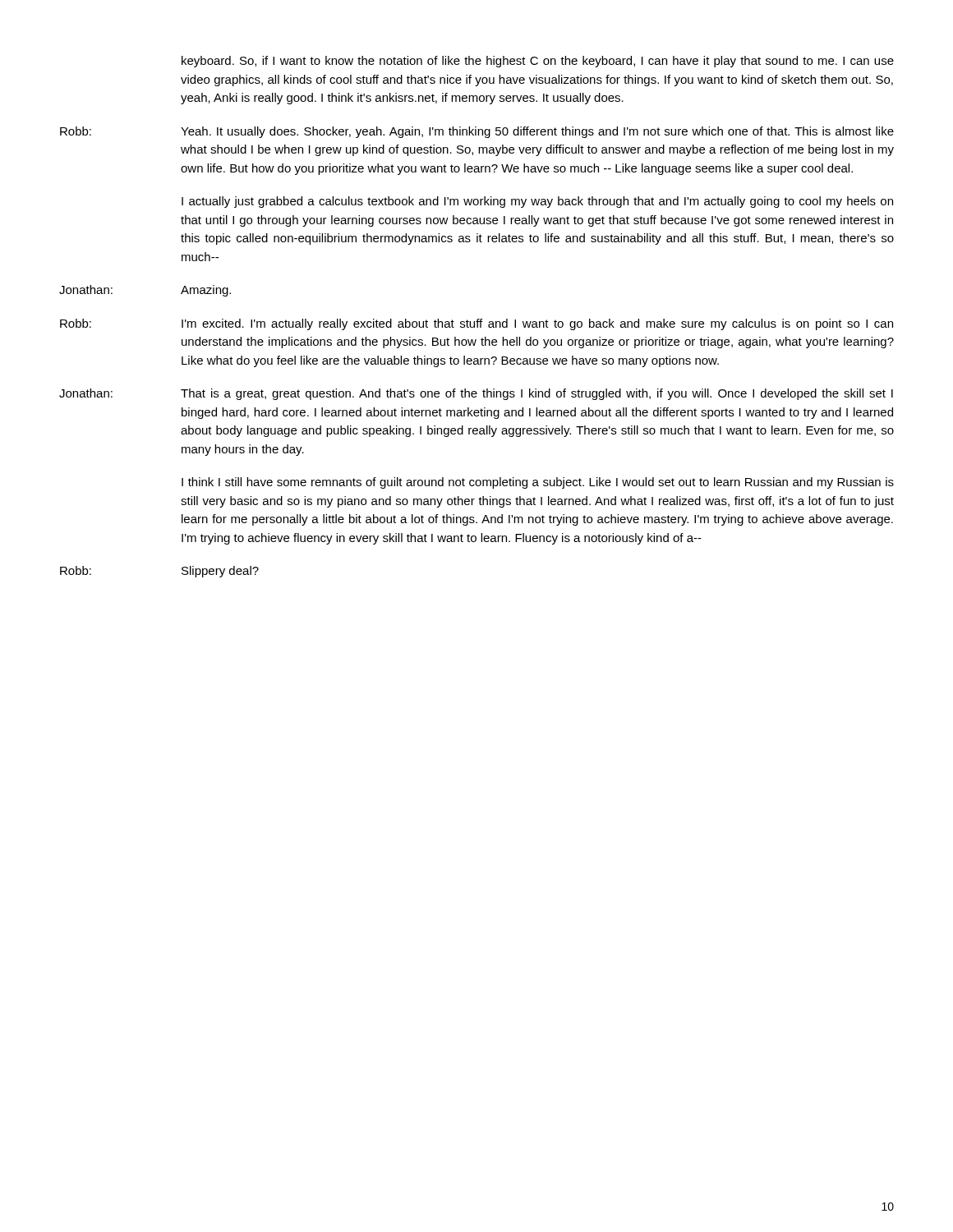Where is the passage that starts "keyboard. So, if"?

click(537, 79)
